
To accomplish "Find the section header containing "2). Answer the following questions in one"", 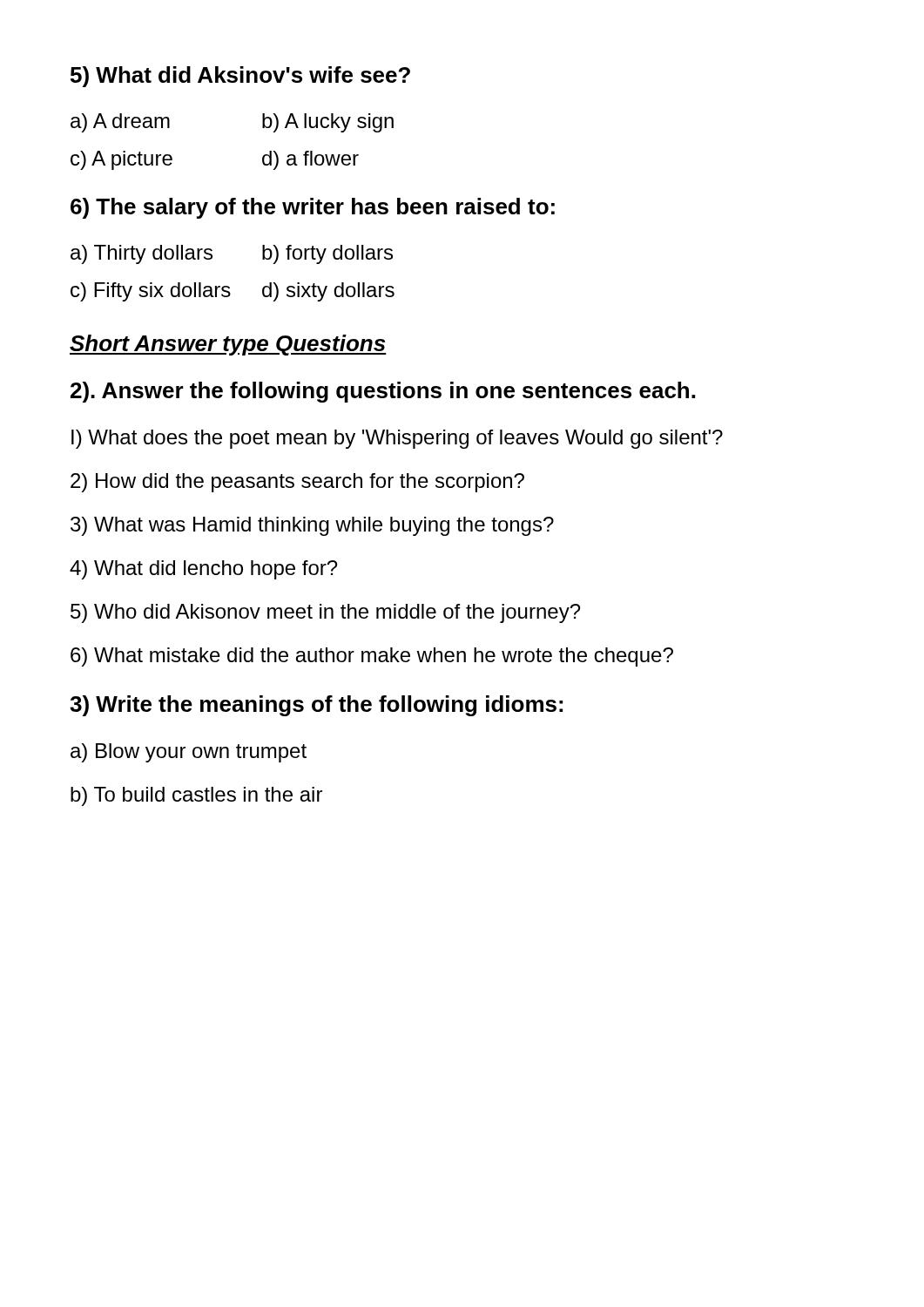I will click(383, 390).
